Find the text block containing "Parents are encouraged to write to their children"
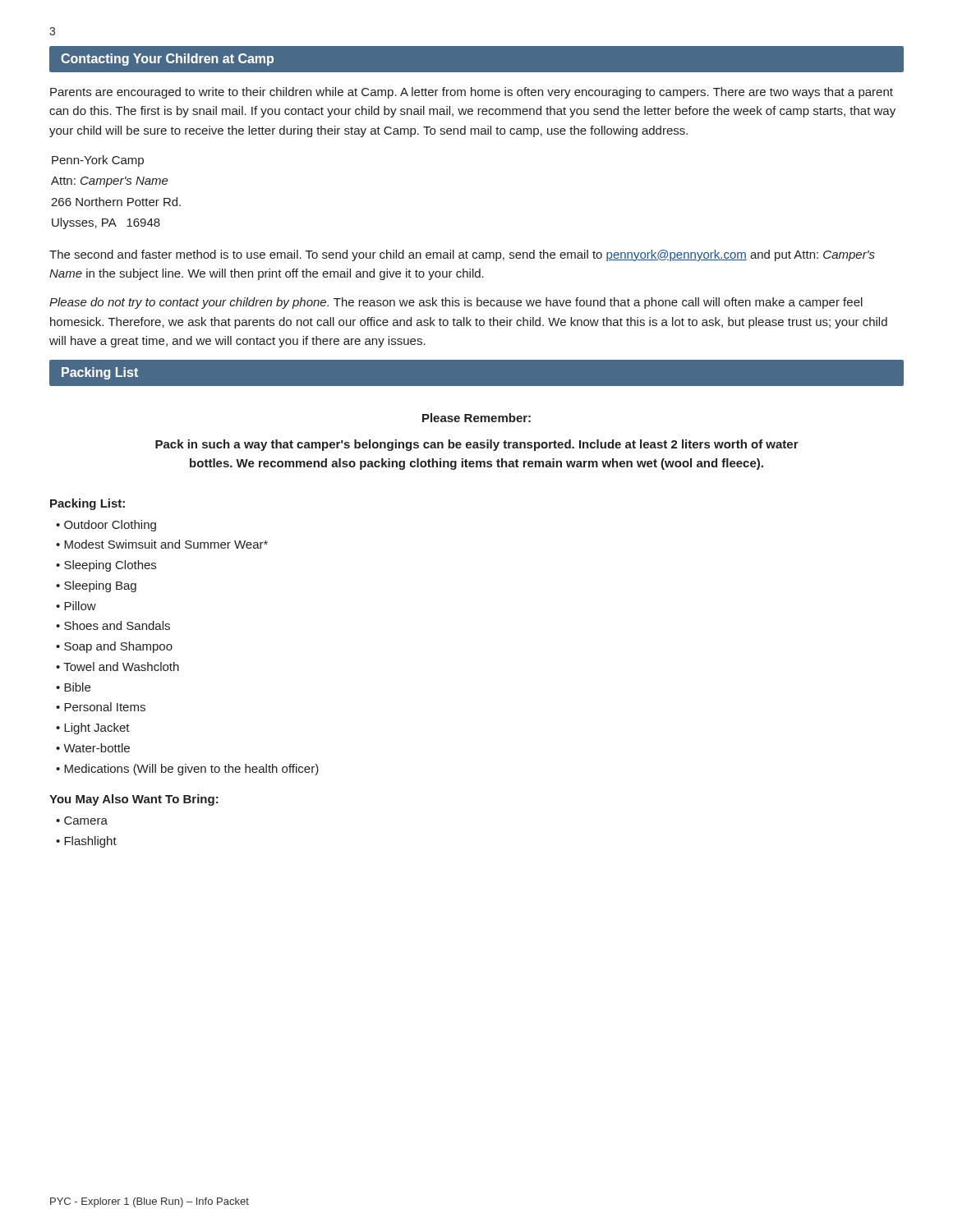The height and width of the screenshot is (1232, 953). click(472, 111)
